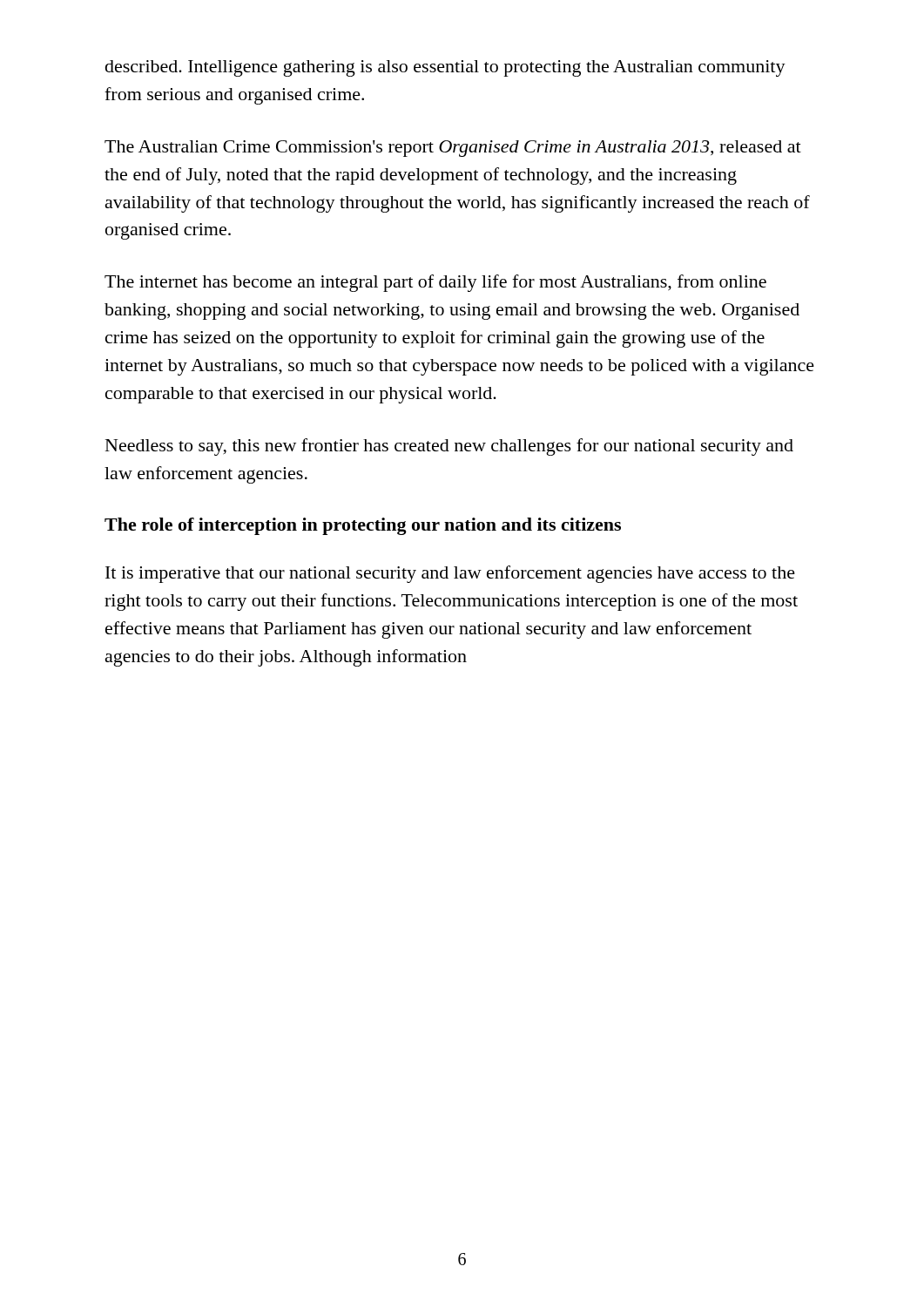Select the text block that reads "The Australian Crime Commission's report Organised"
The image size is (924, 1307).
457,187
